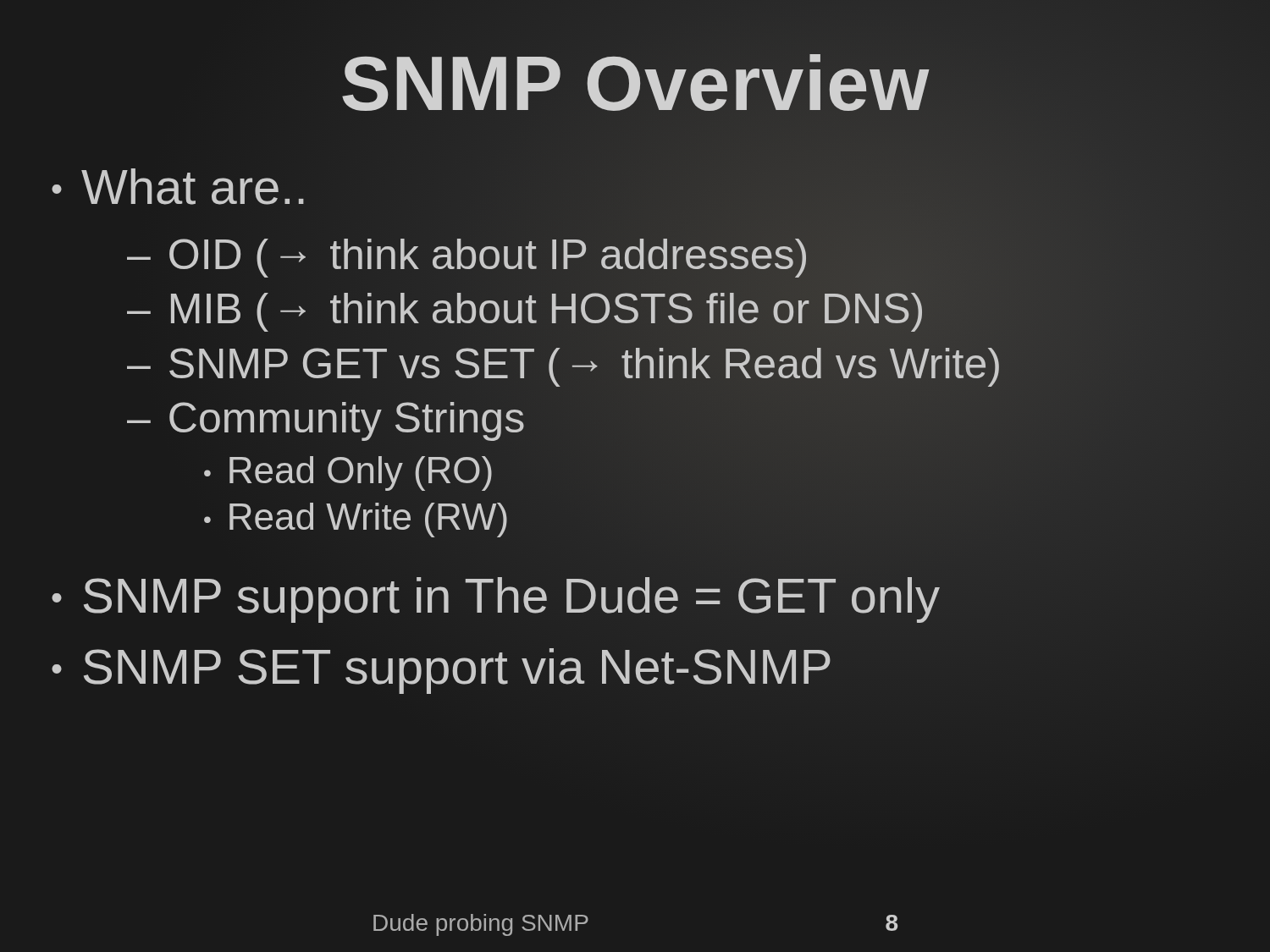Click on the element starting "– OID (→ think about IP addresses)"
1270x952 pixels.
[468, 255]
